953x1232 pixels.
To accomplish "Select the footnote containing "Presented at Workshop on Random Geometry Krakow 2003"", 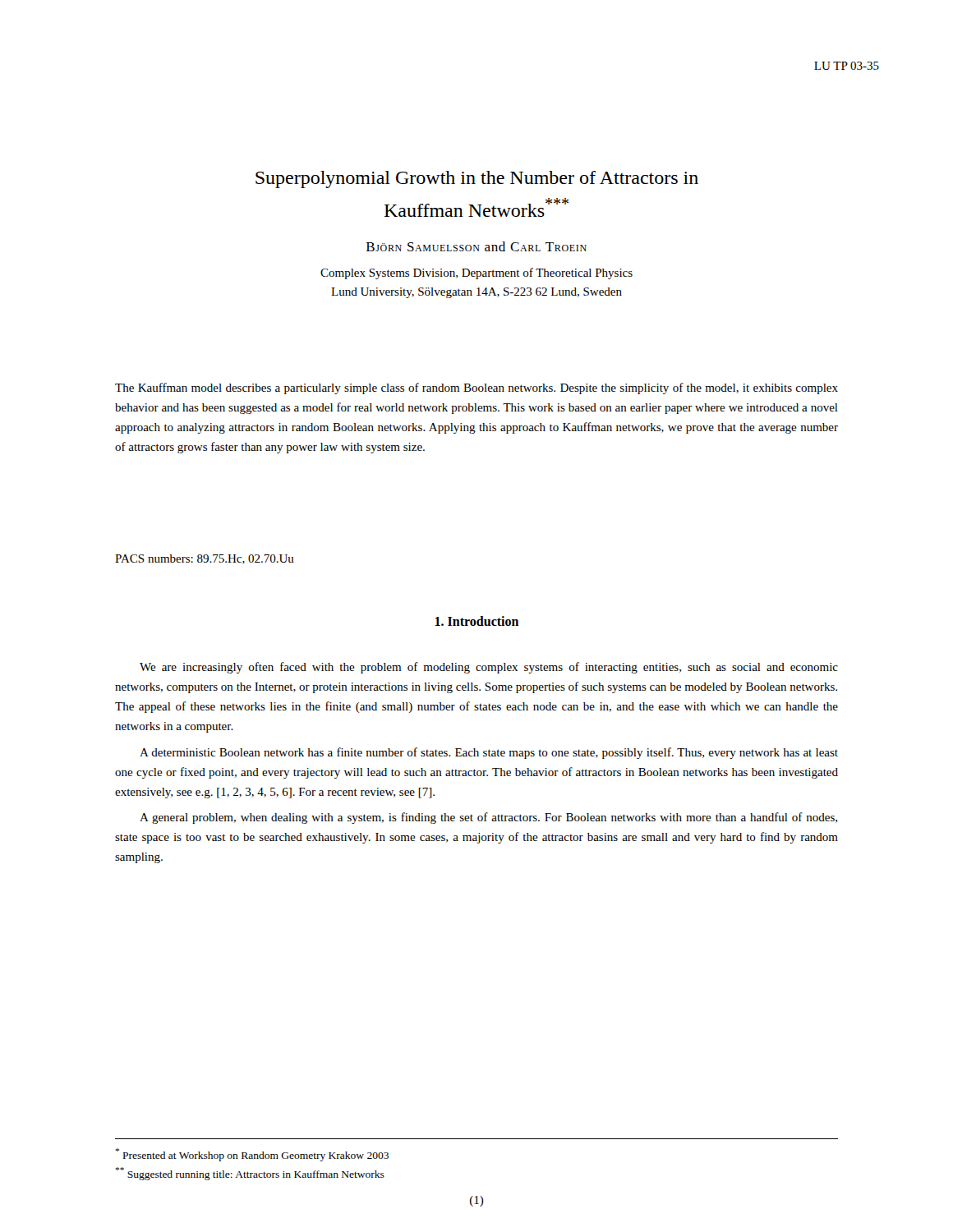I will tap(252, 1163).
